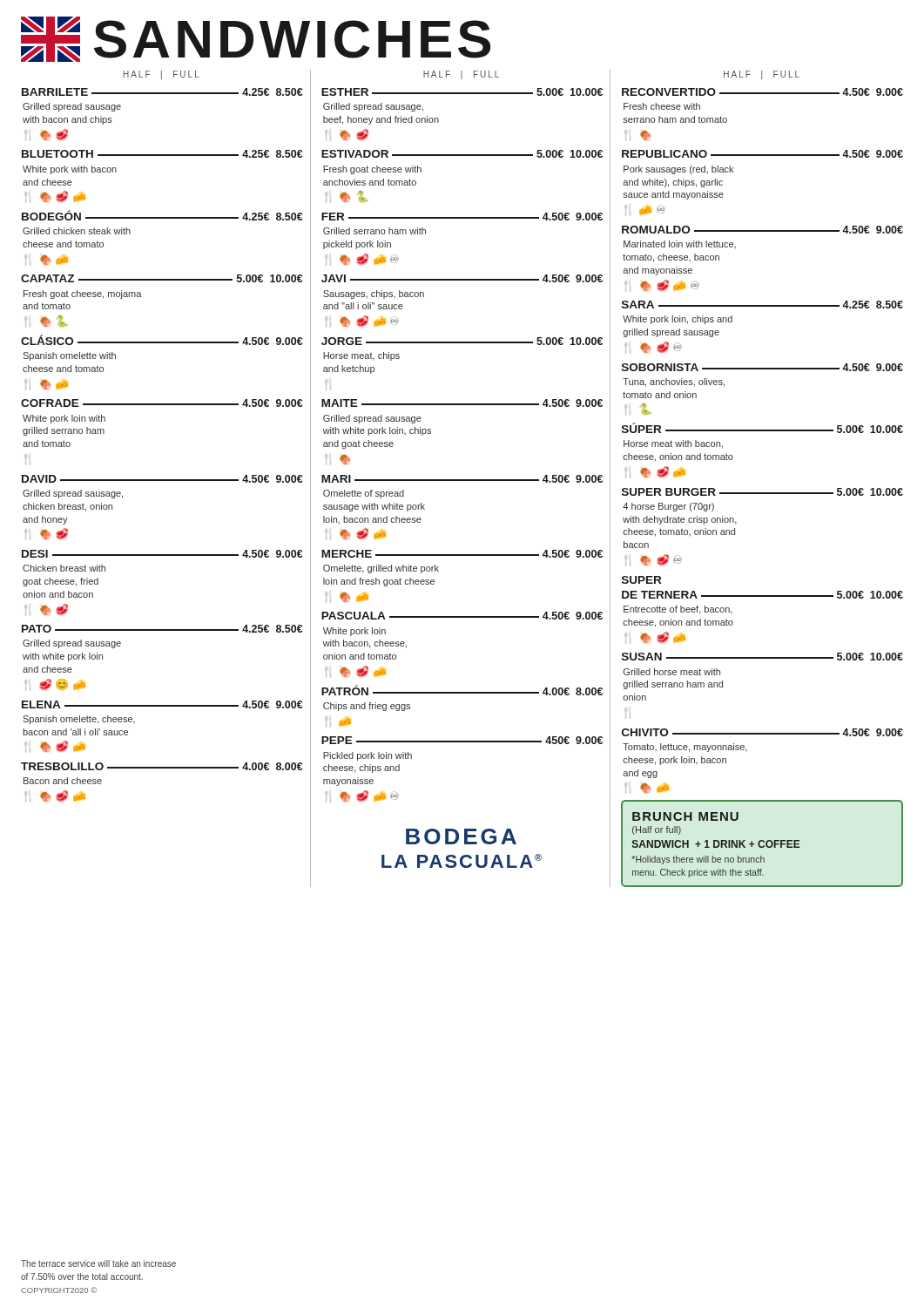Find the list item that reads "ELENA4.50€ 9.00€ Spanish omelette, cheese,bacon and"
This screenshot has height=1307, width=924.
point(162,704)
